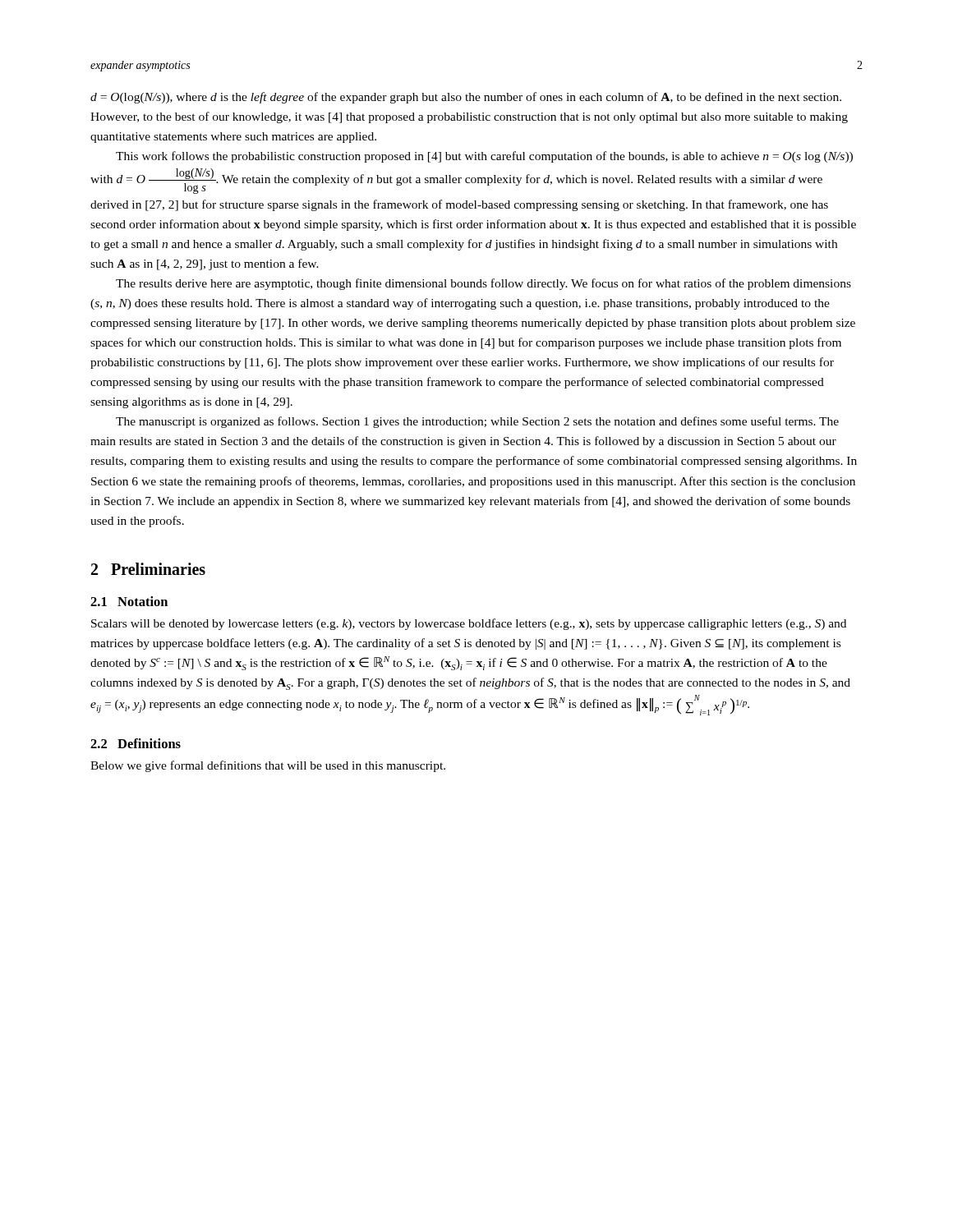Locate the section header containing "2 Preliminaries"
Screen dimensions: 1232x953
[x=148, y=569]
